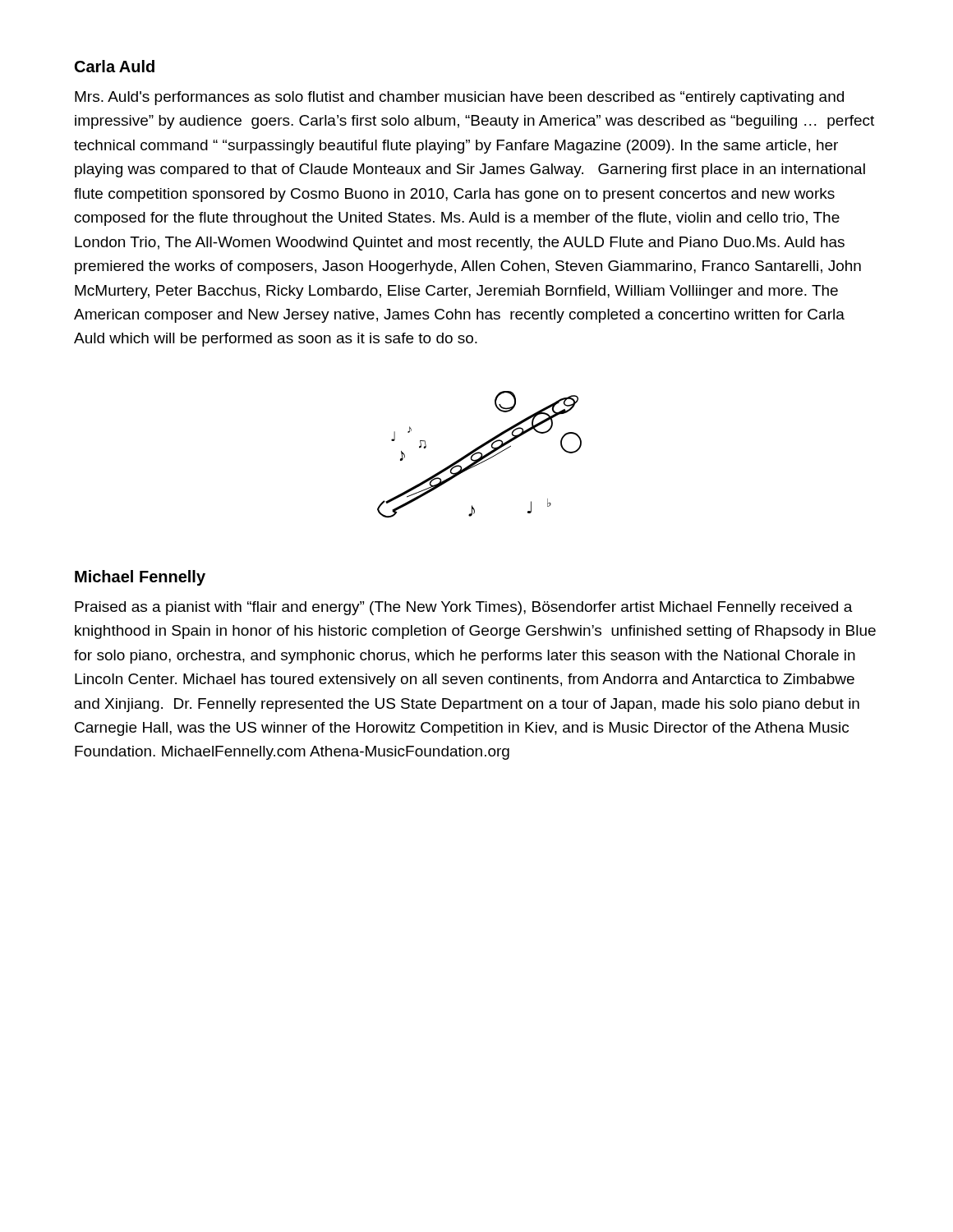The height and width of the screenshot is (1232, 953).
Task: Find the text block that reads "Praised as a"
Action: pyautogui.click(x=475, y=679)
